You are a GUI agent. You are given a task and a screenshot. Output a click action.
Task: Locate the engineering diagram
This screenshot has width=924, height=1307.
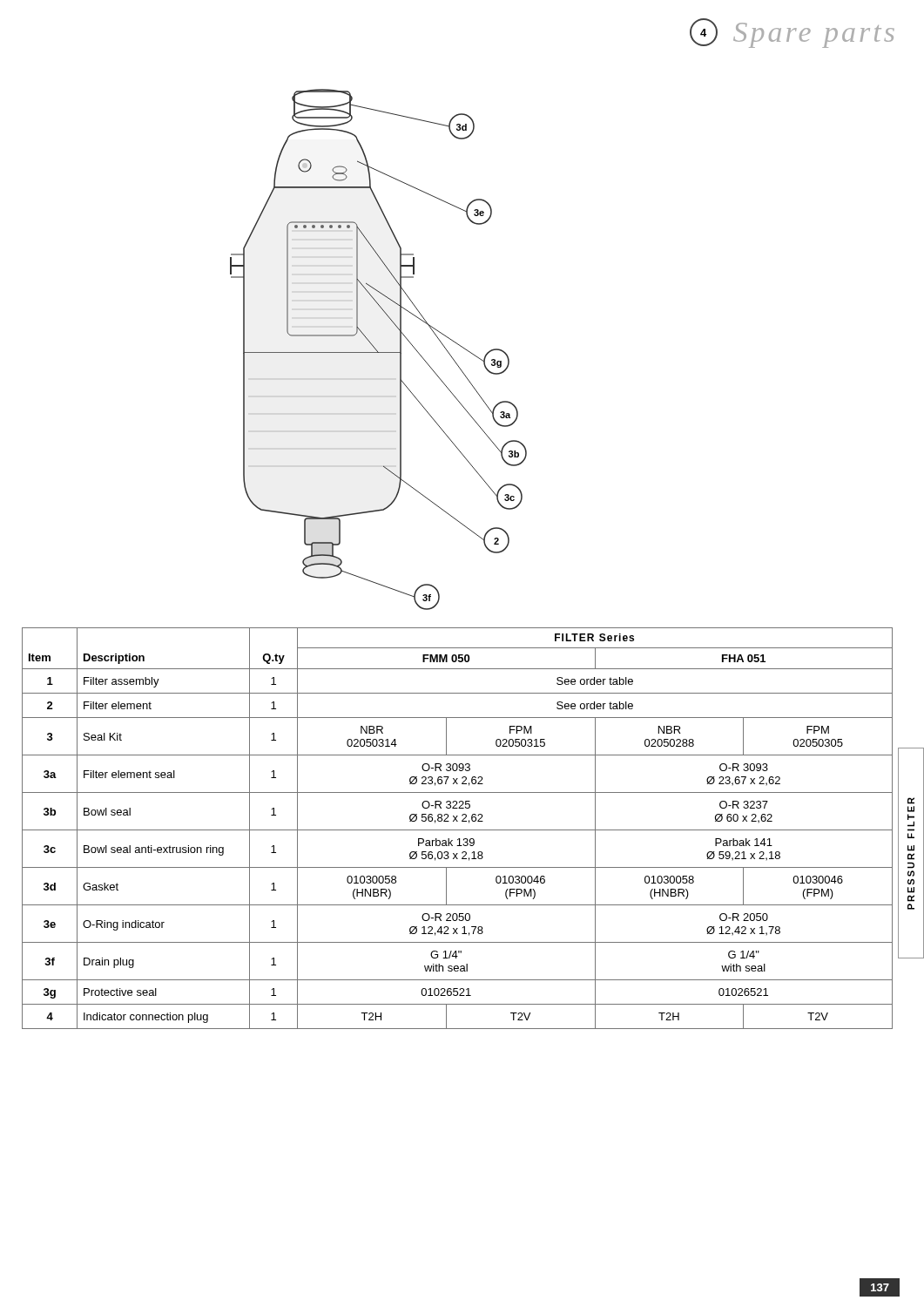coord(366,331)
